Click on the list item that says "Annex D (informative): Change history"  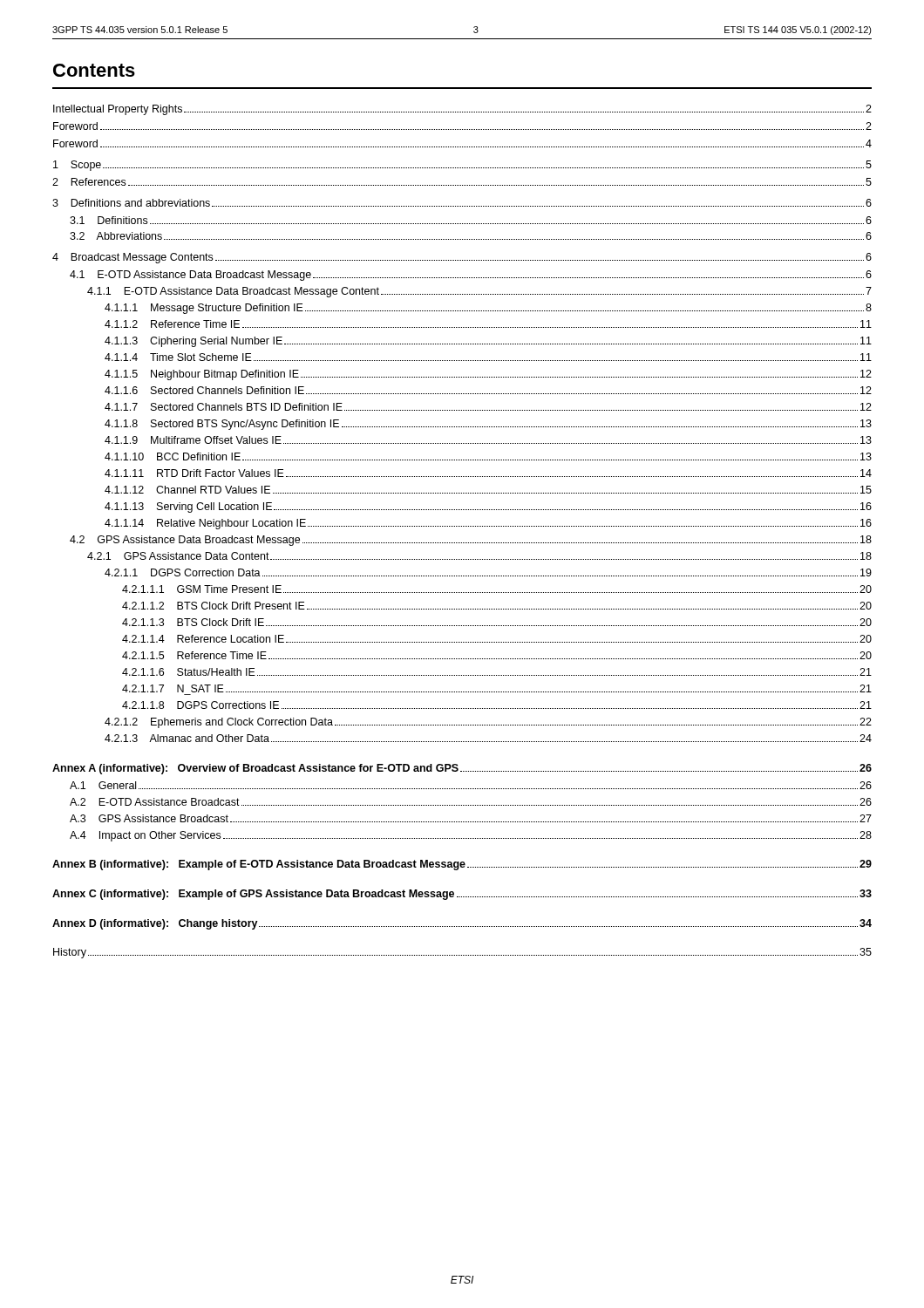point(462,924)
